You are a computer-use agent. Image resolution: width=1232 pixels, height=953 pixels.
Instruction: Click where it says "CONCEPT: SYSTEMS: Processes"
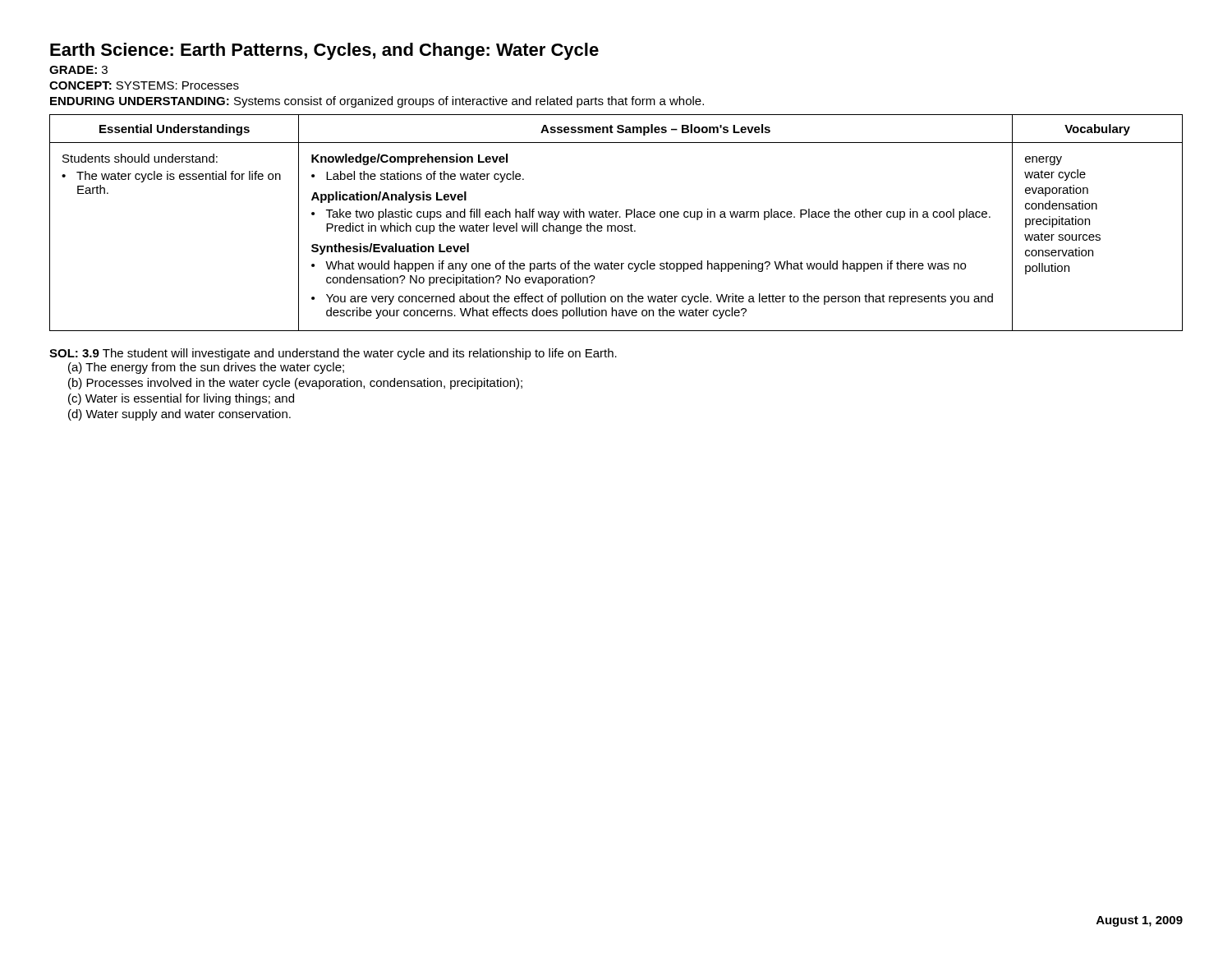pos(616,85)
